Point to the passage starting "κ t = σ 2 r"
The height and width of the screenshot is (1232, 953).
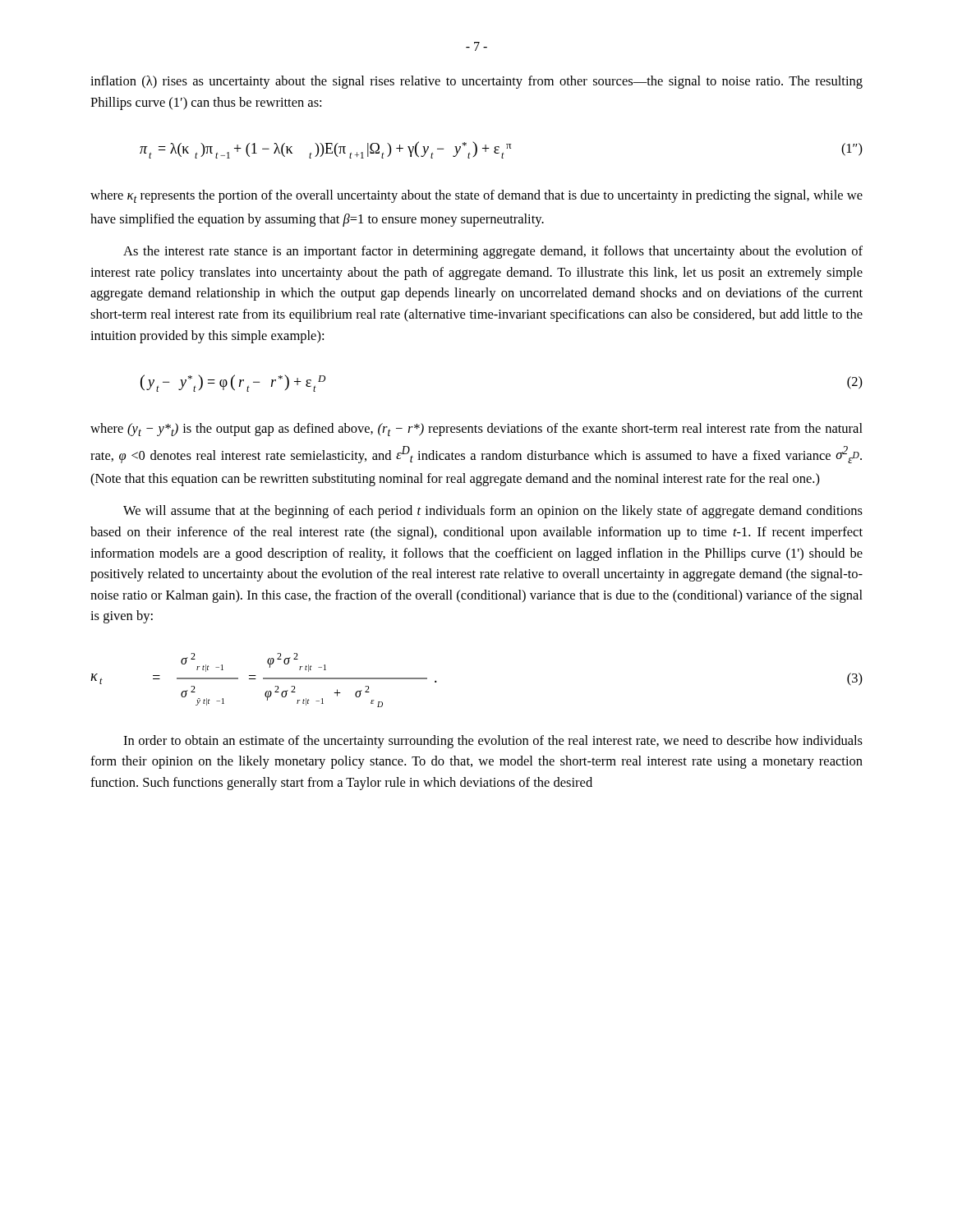point(207,679)
